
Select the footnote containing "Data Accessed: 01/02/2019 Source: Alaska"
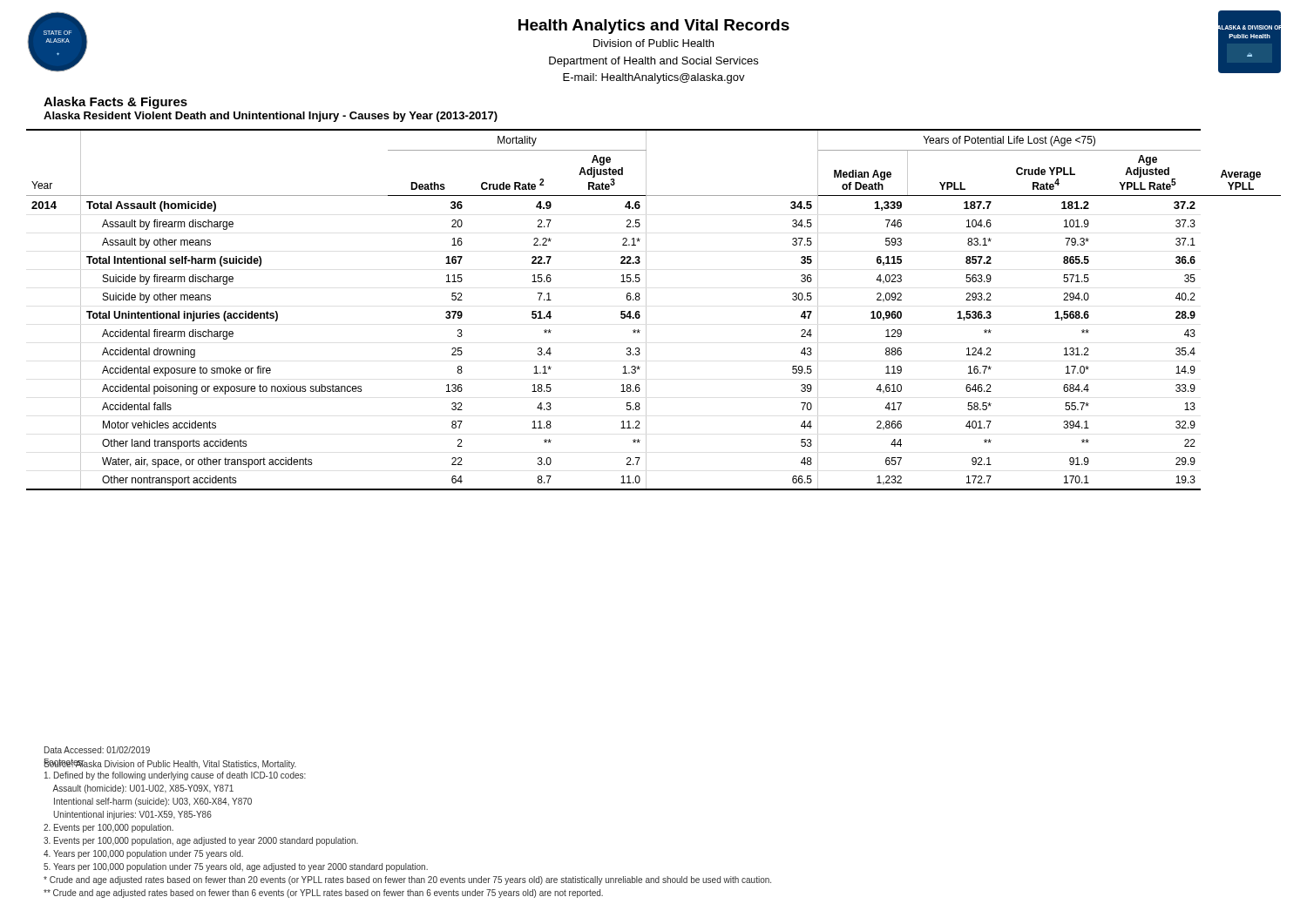coord(170,757)
